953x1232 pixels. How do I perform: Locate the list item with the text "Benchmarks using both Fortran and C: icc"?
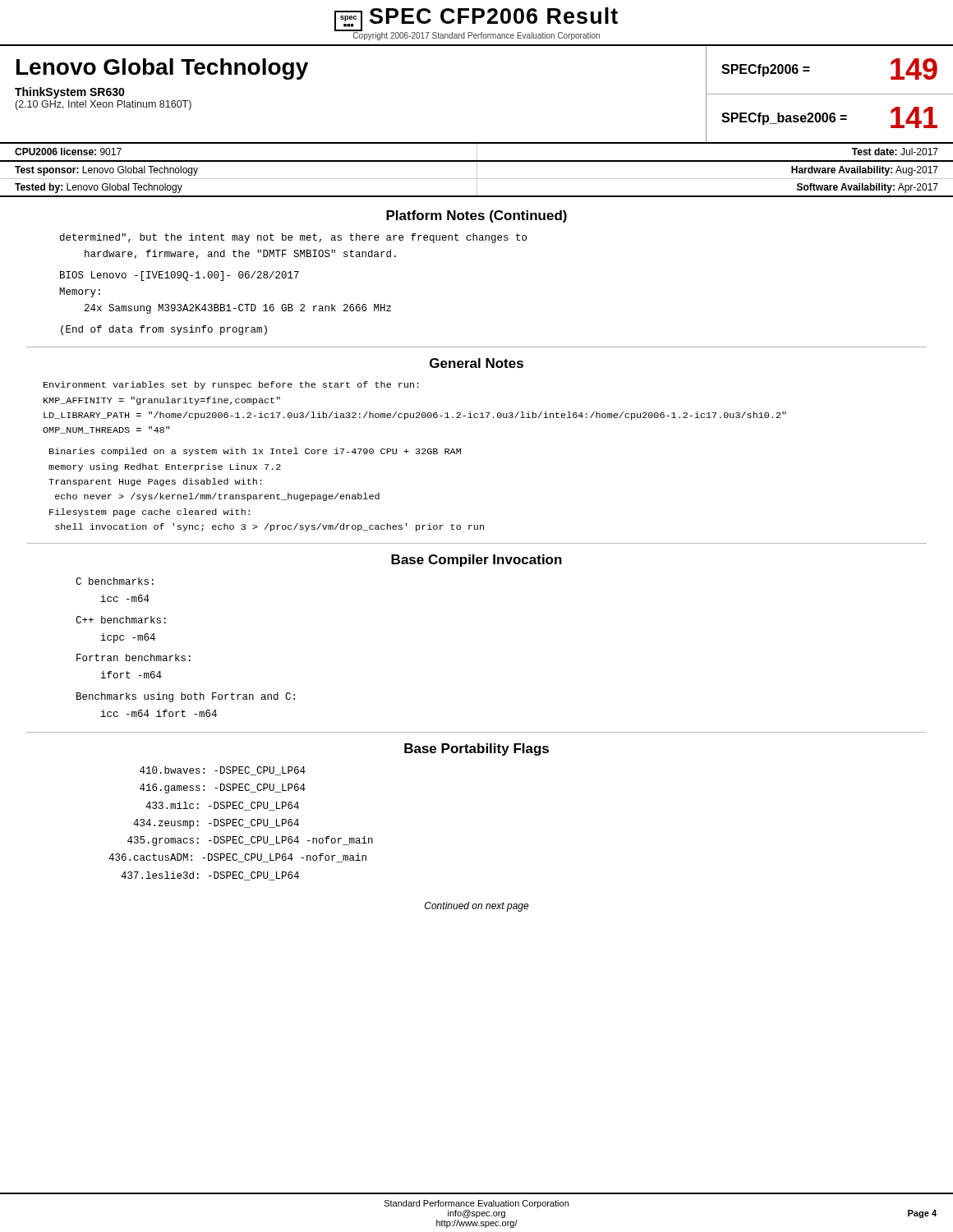[187, 706]
